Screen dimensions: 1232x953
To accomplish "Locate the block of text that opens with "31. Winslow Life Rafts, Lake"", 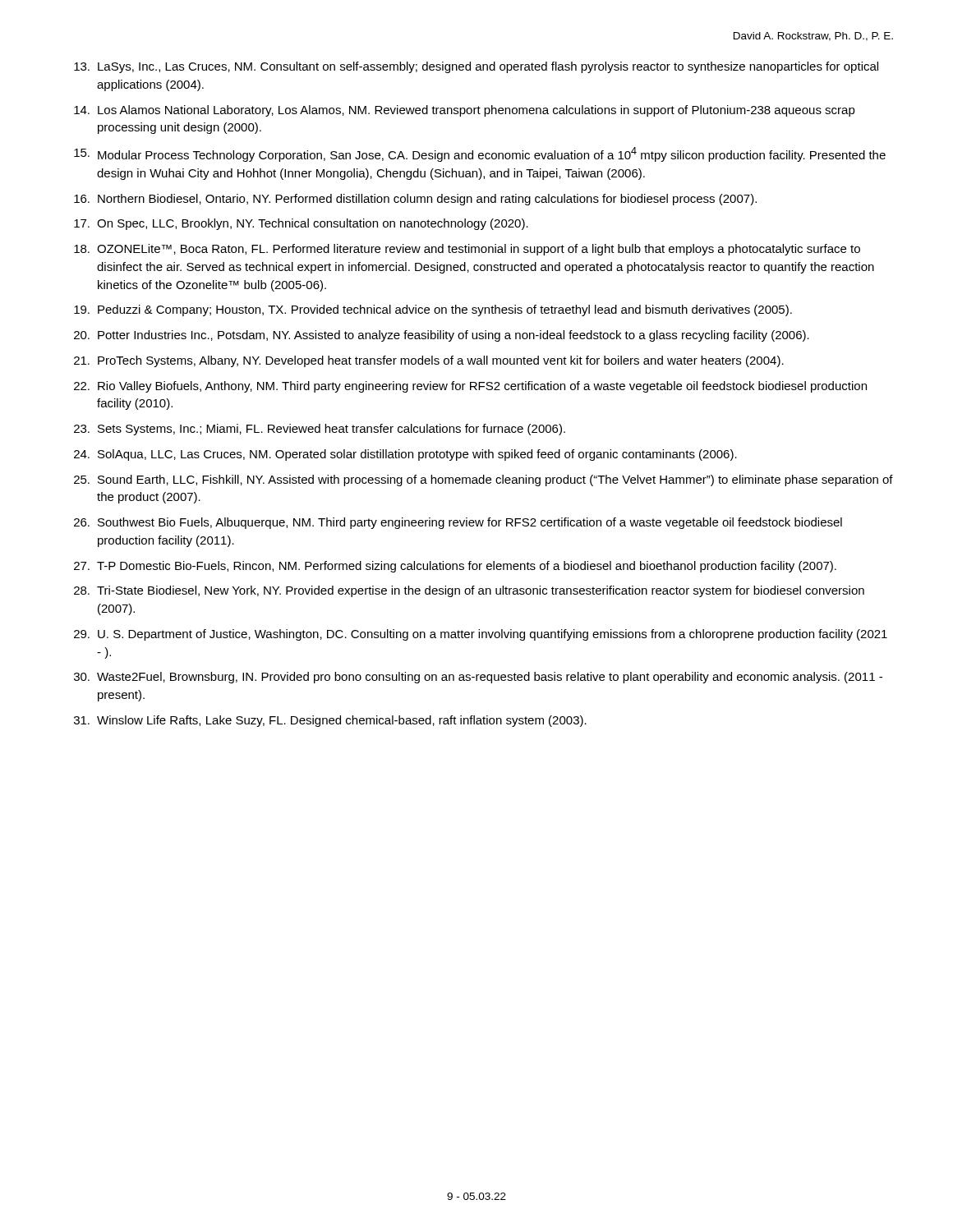I will [476, 720].
